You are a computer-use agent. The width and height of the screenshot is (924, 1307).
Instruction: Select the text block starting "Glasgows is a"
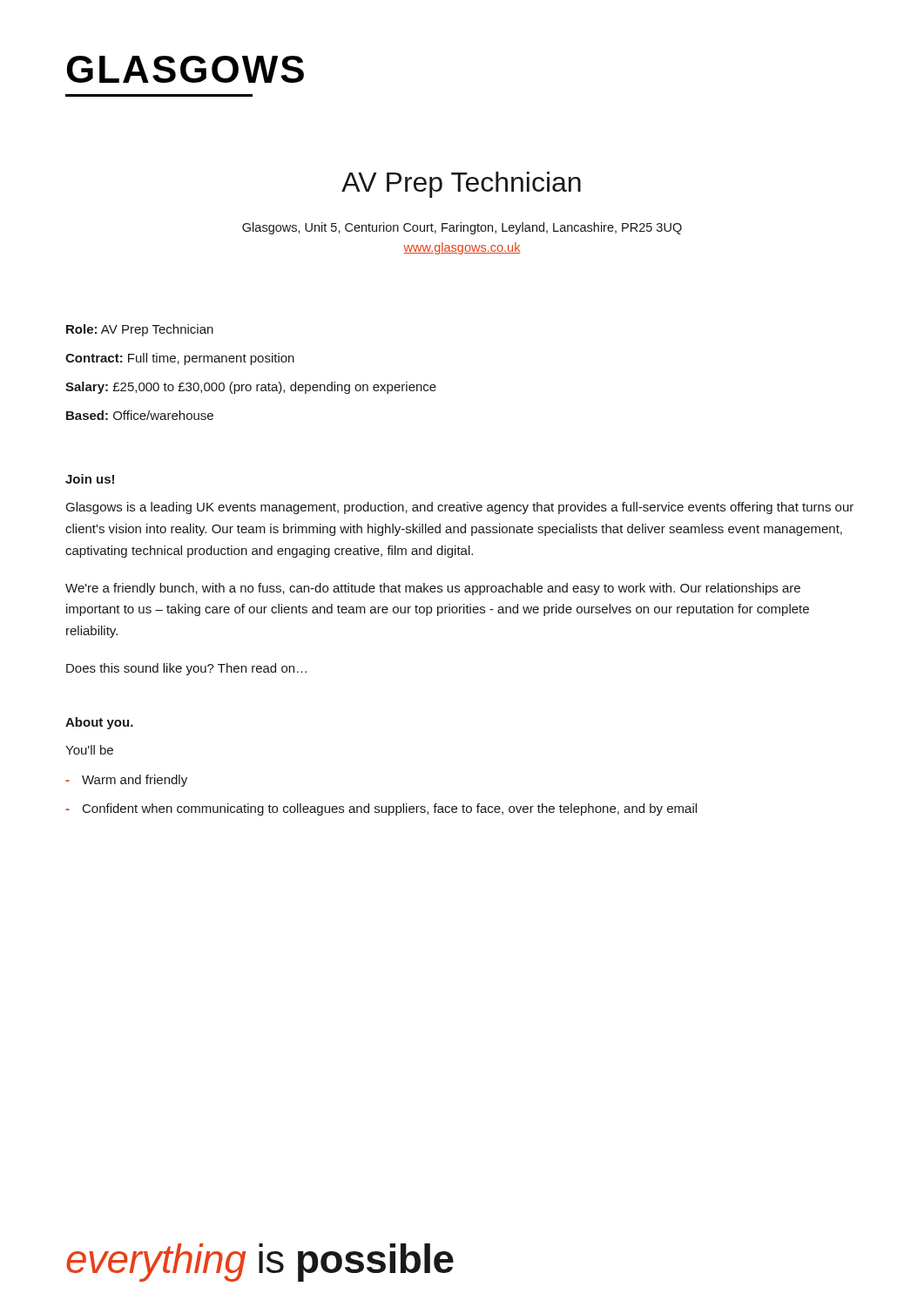[x=460, y=529]
